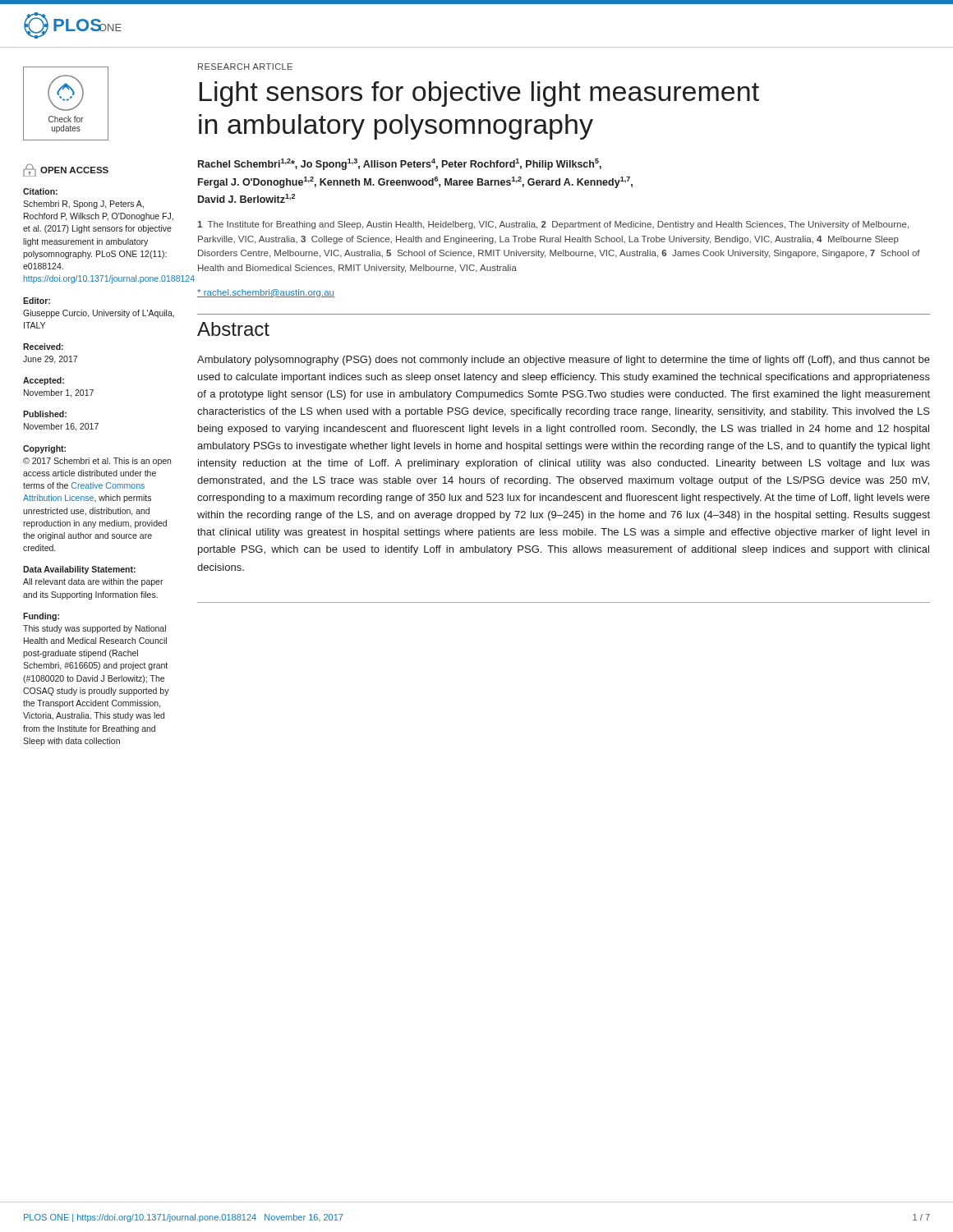
Task: Select the text with the text "Published: November 16, 2017"
Action: (100, 421)
